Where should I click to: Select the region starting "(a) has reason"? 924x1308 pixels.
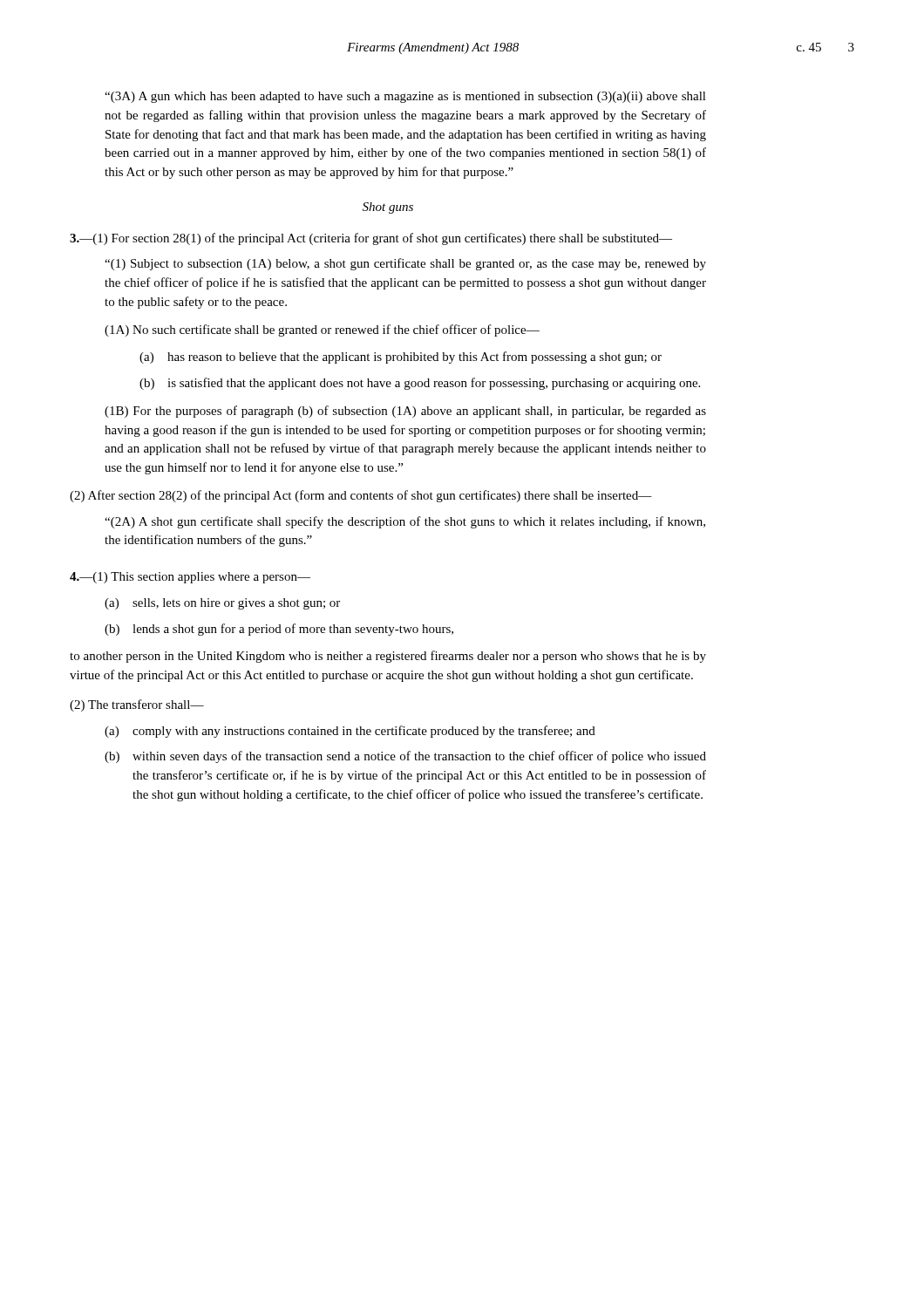pos(423,358)
